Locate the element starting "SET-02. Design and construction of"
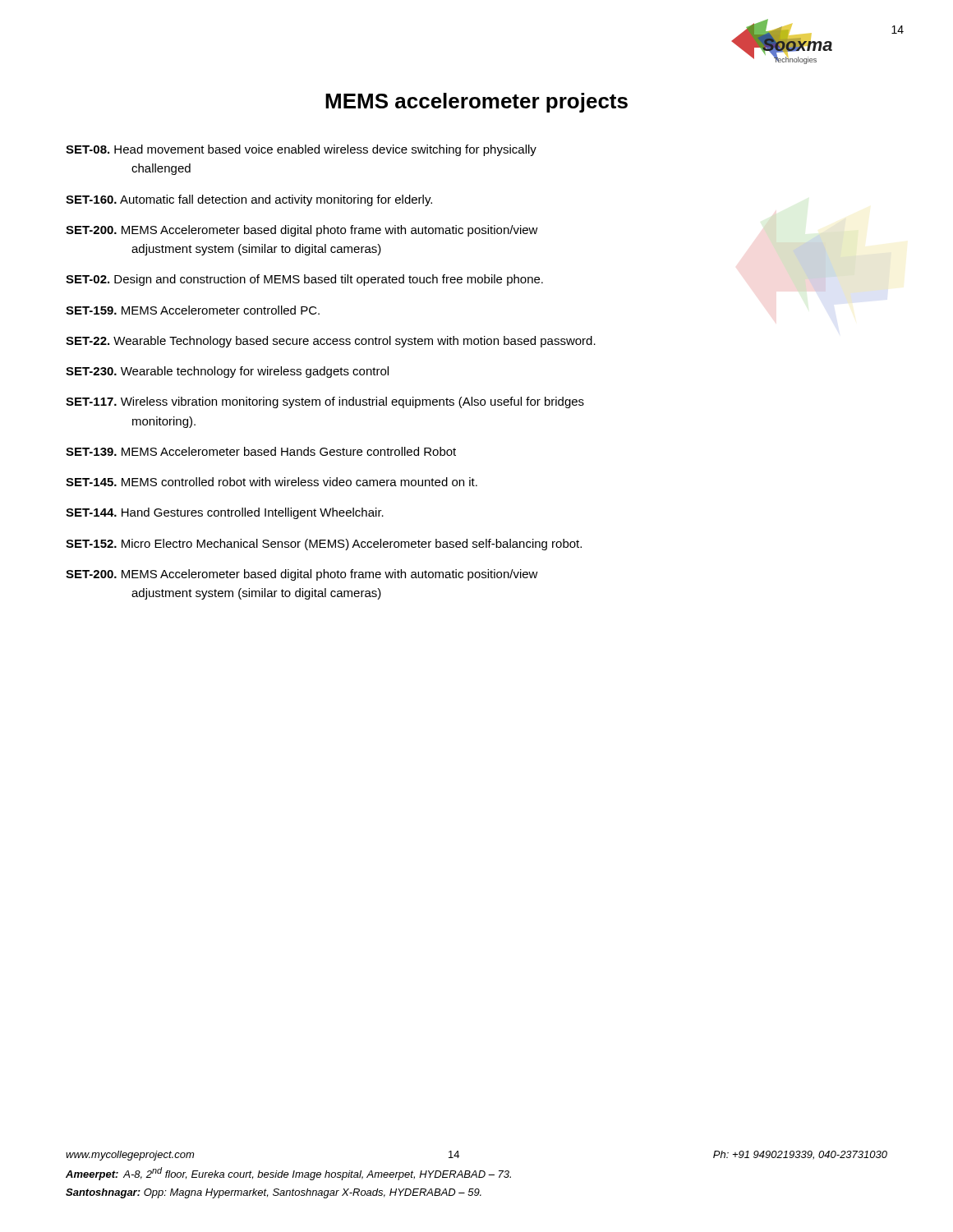 (x=305, y=279)
